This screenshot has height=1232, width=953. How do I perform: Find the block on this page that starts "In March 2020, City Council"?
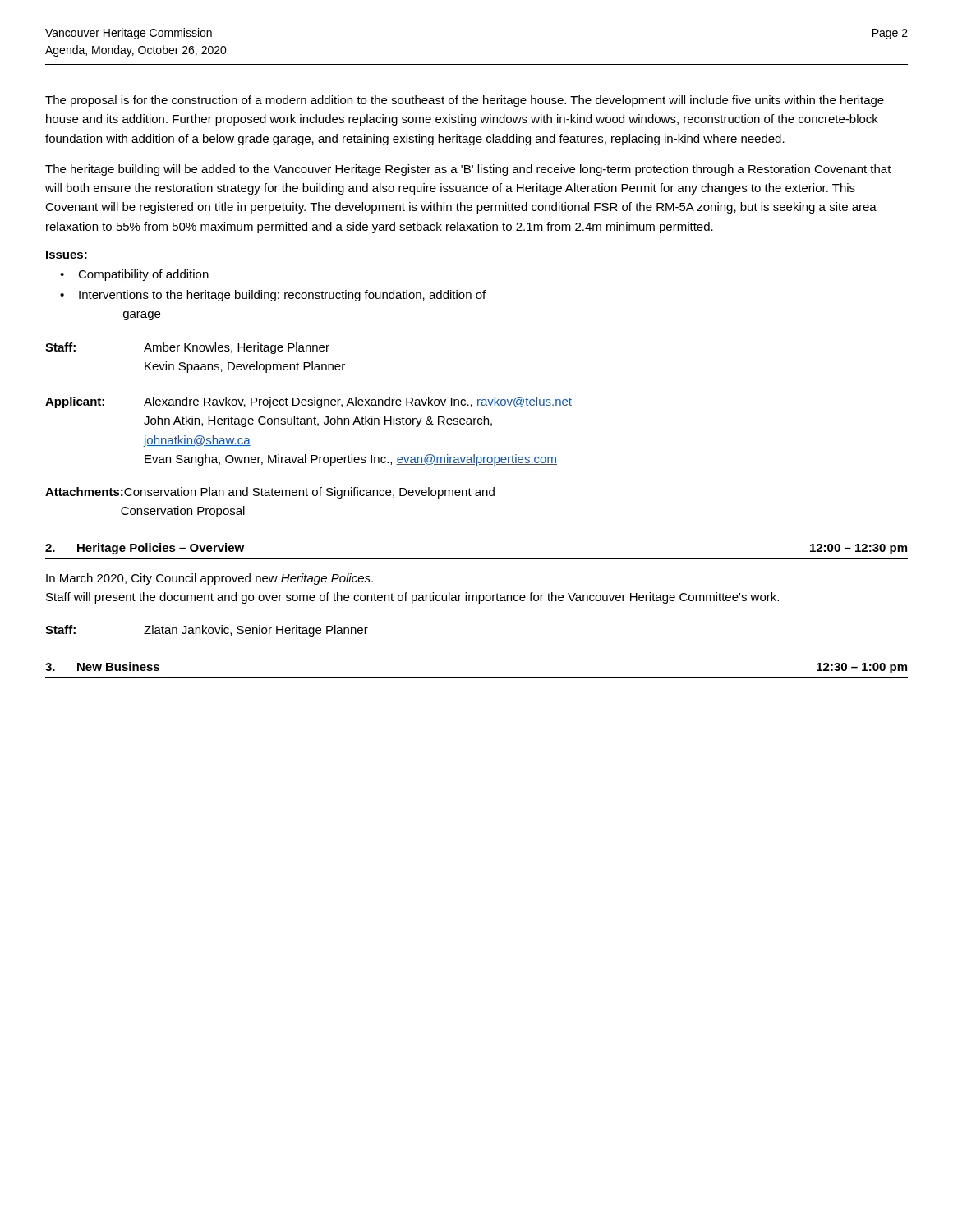coord(413,587)
